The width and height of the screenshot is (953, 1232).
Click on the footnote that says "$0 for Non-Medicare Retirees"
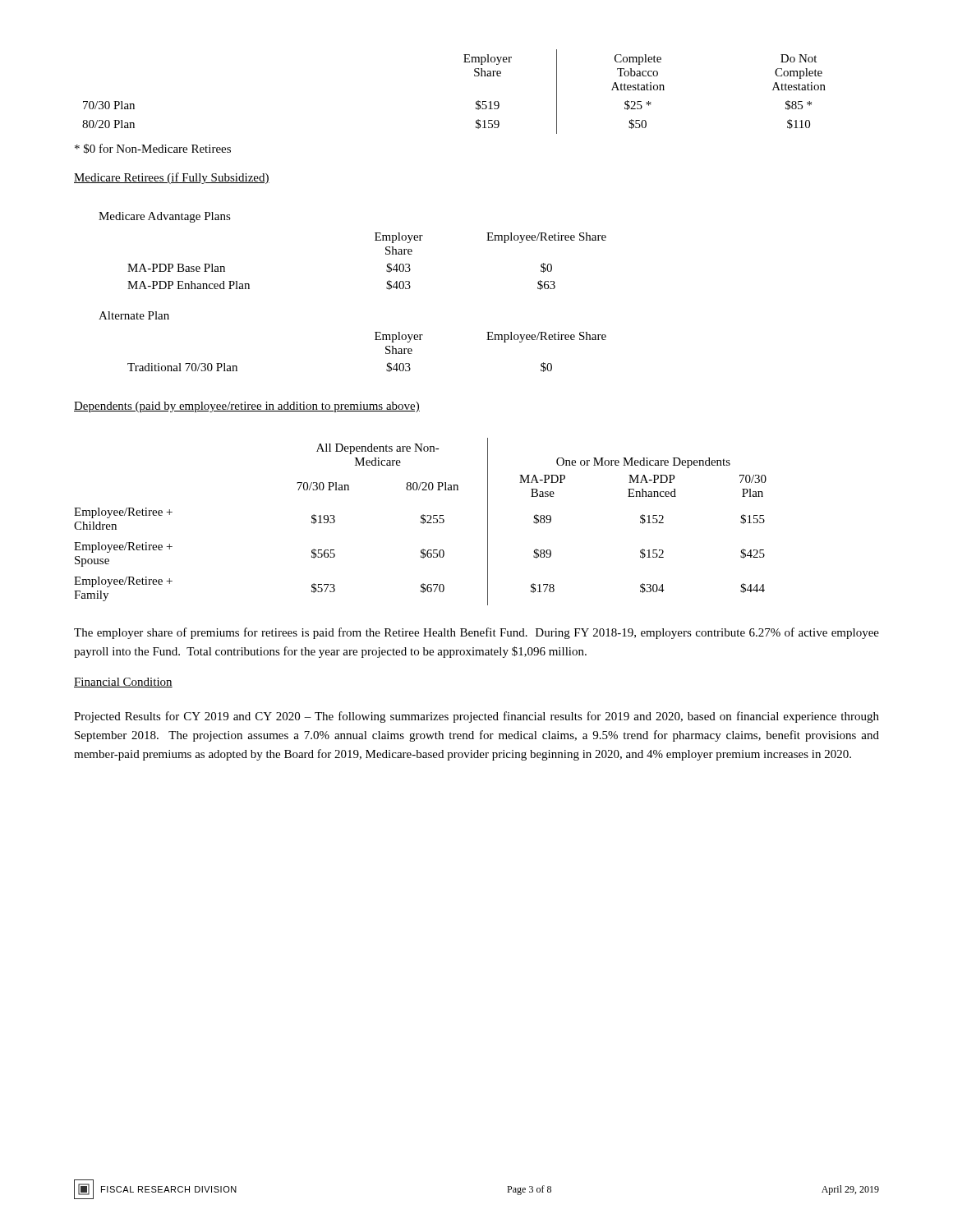tap(153, 149)
